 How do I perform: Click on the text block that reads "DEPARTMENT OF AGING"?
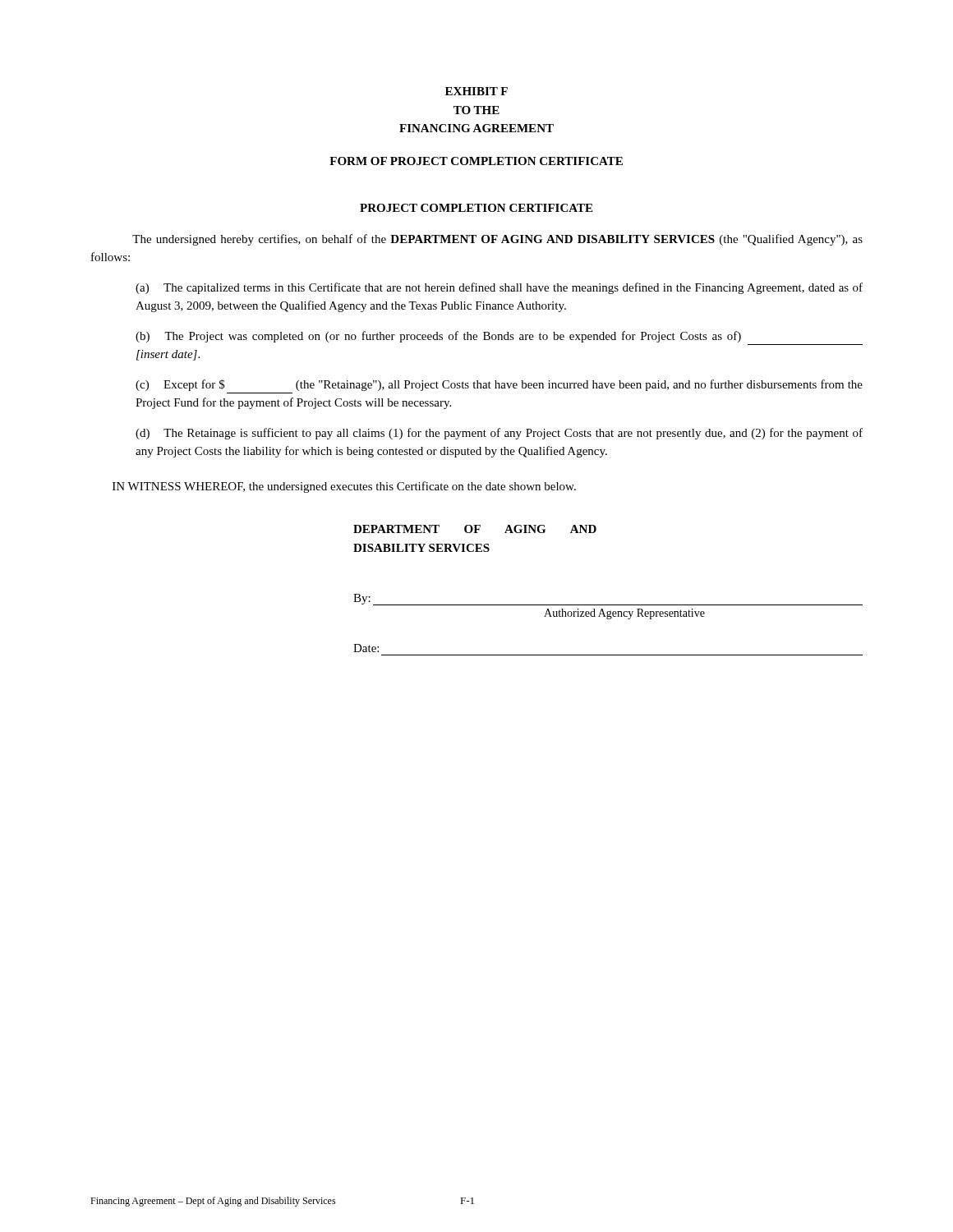476,538
